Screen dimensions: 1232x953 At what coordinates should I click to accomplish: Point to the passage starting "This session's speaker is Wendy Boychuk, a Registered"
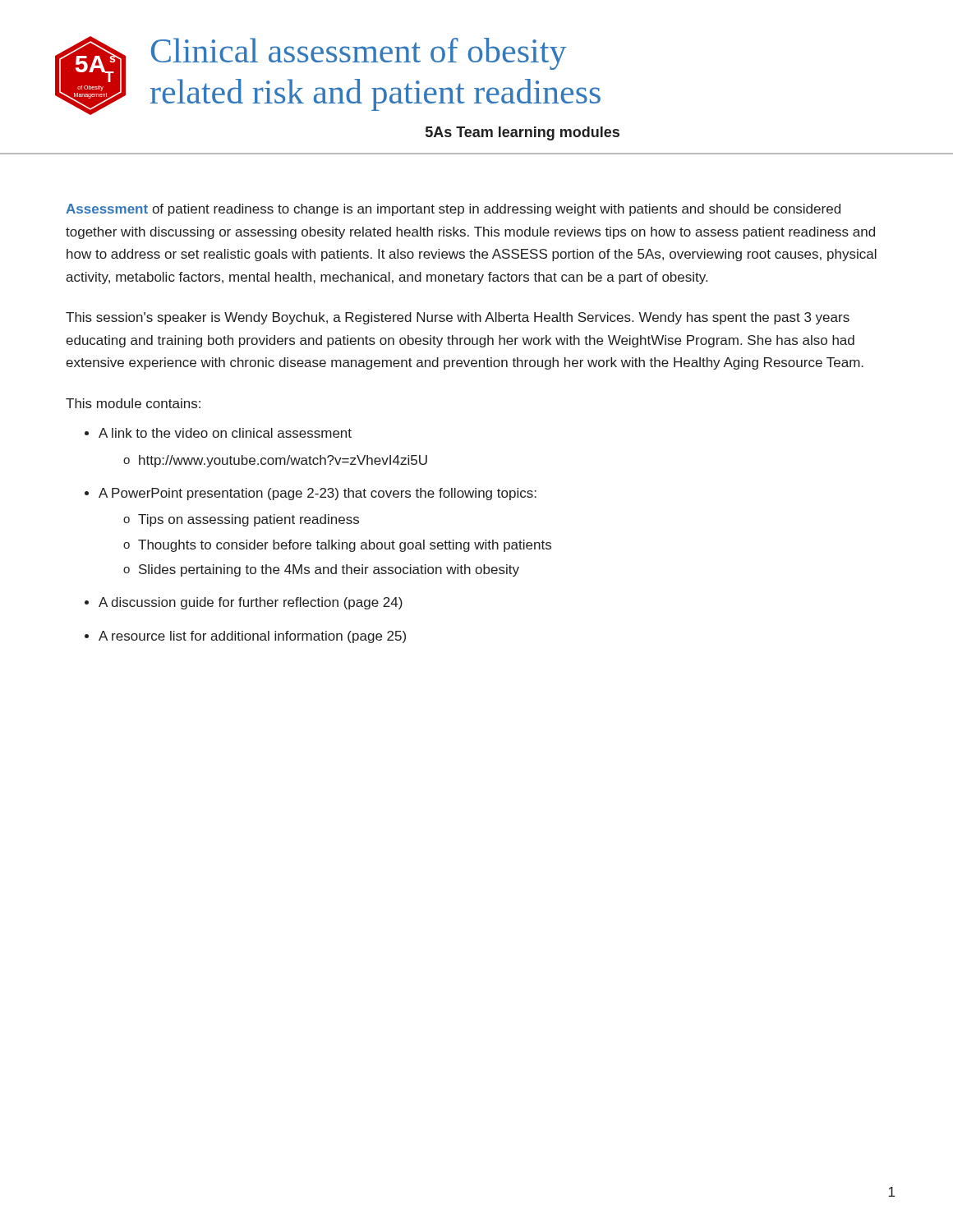[476, 340]
